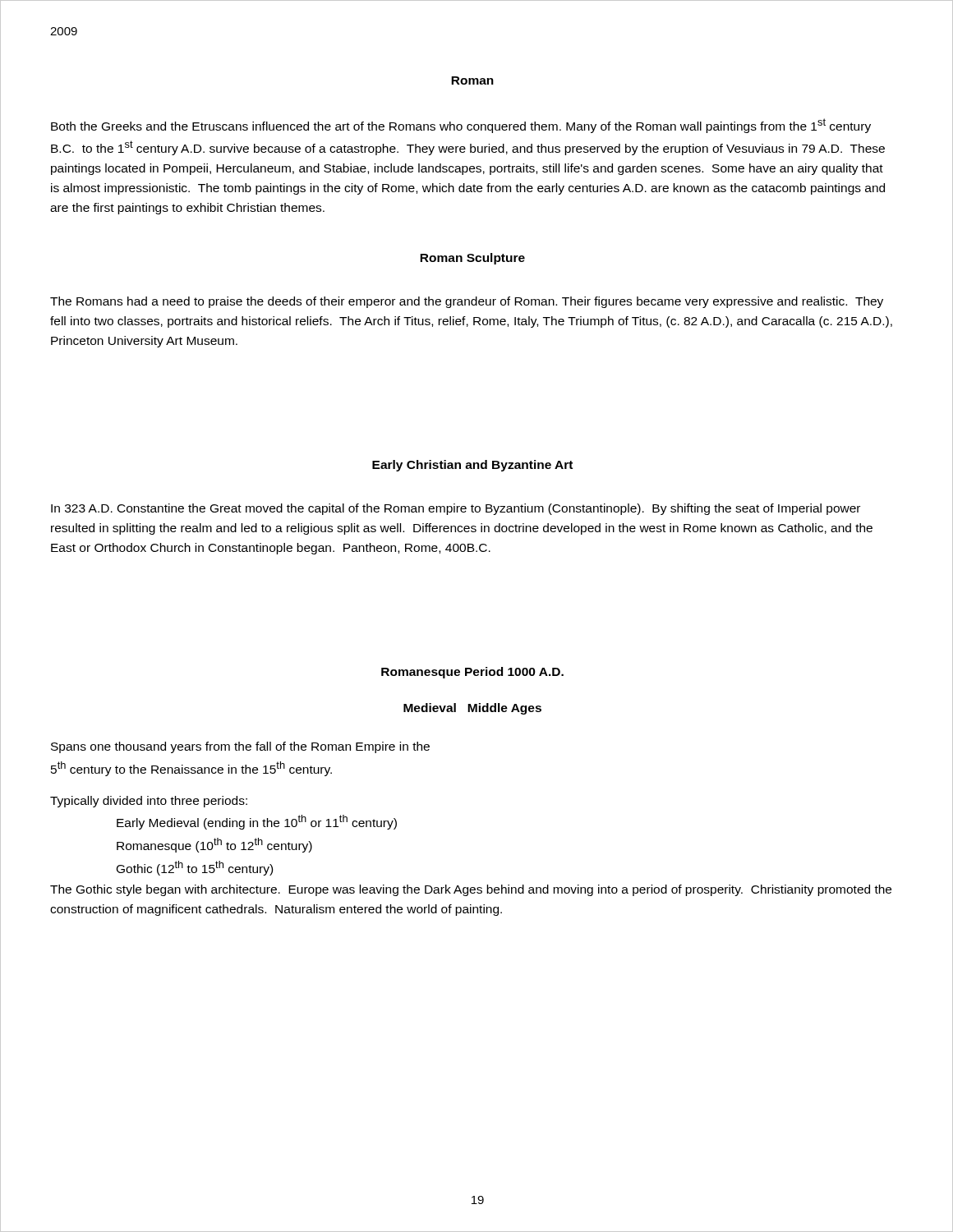Screen dimensions: 1232x953
Task: Select the text block with the text "The Romans had a need"
Action: coord(472,321)
